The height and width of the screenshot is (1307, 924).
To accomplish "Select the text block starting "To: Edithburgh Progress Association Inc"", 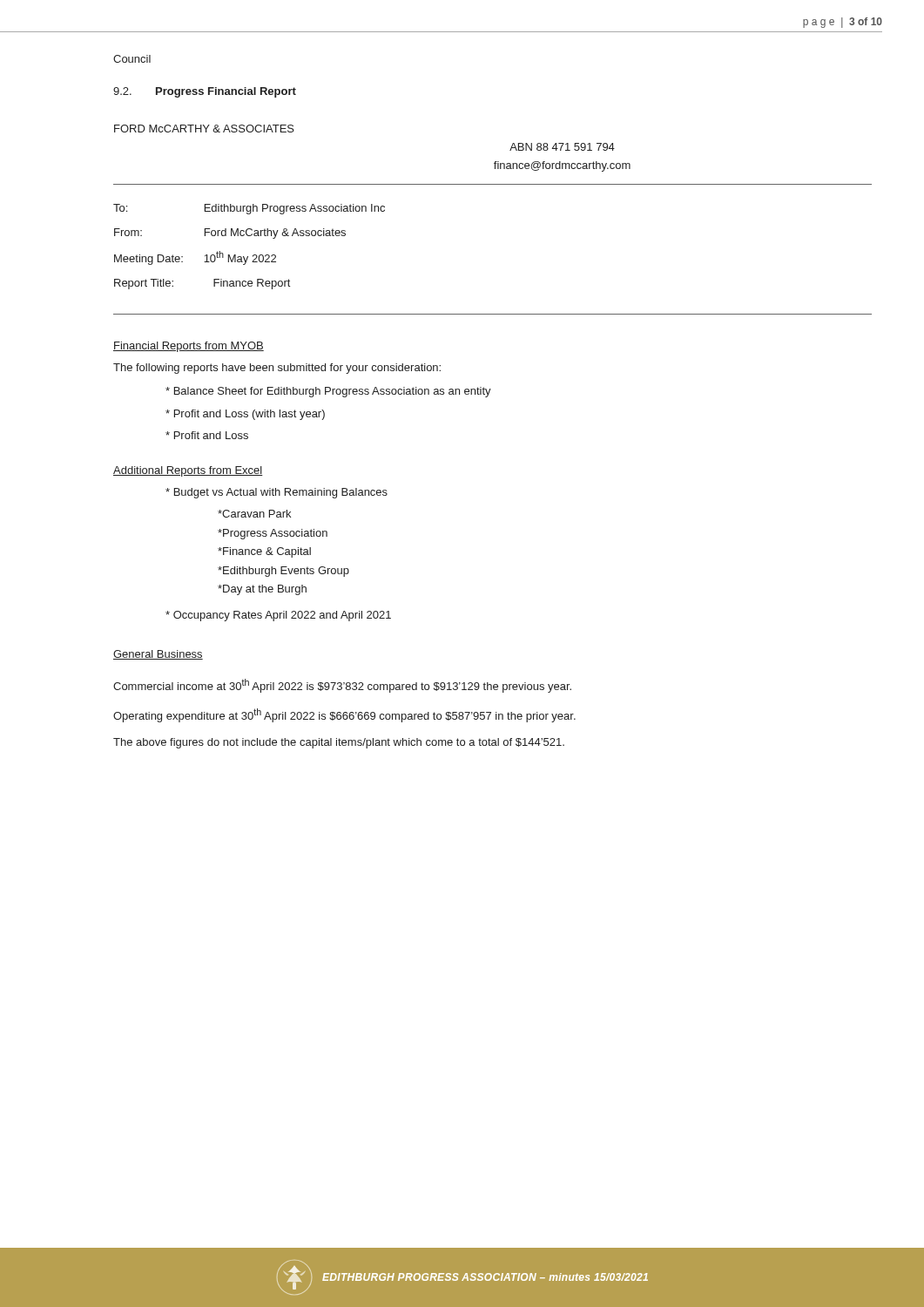I will pos(249,208).
